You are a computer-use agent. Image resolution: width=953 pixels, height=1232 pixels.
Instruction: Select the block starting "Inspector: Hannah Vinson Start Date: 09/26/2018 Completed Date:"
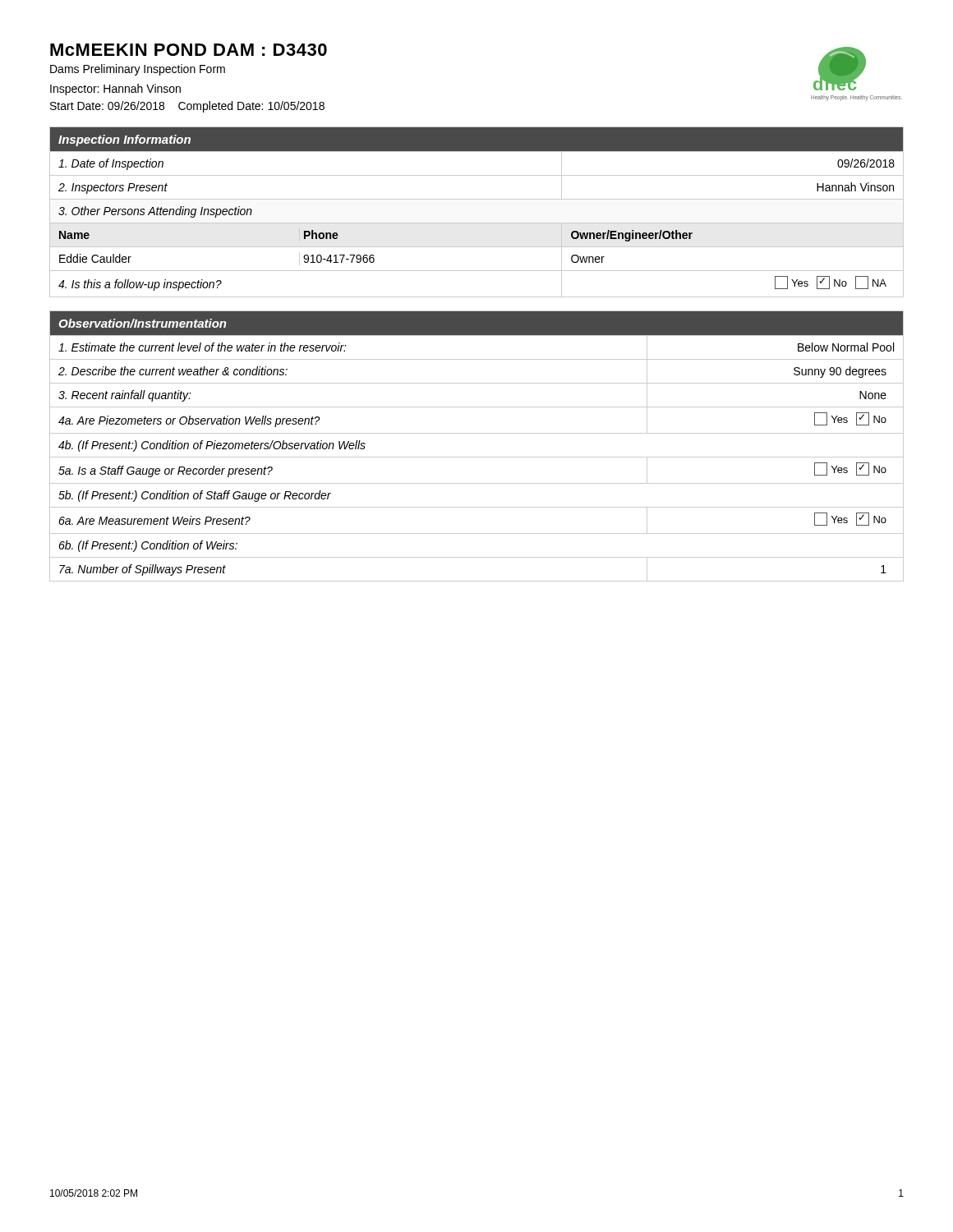coord(187,97)
